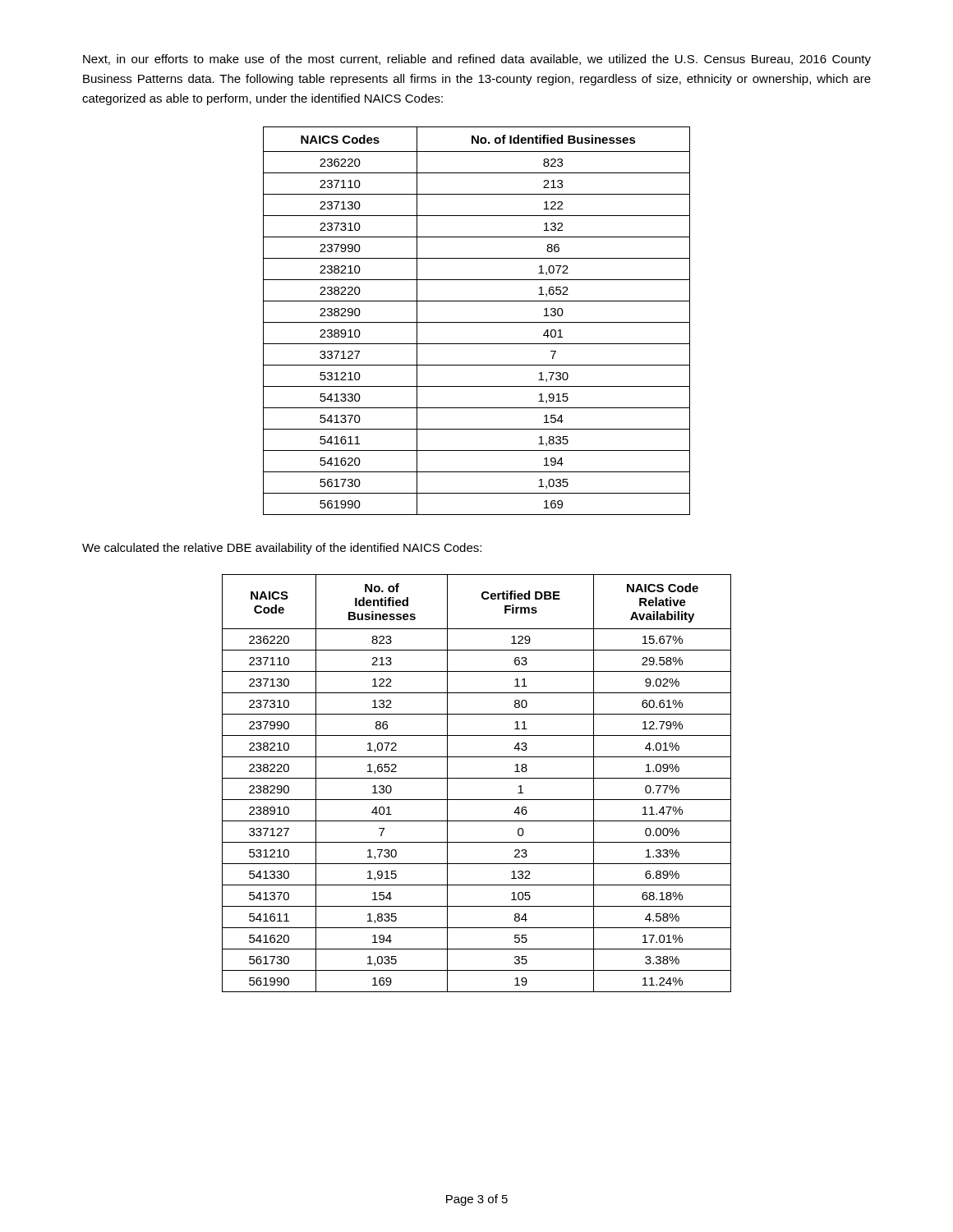
Task: Locate the element starting "We calculated the relative"
Action: click(x=282, y=547)
